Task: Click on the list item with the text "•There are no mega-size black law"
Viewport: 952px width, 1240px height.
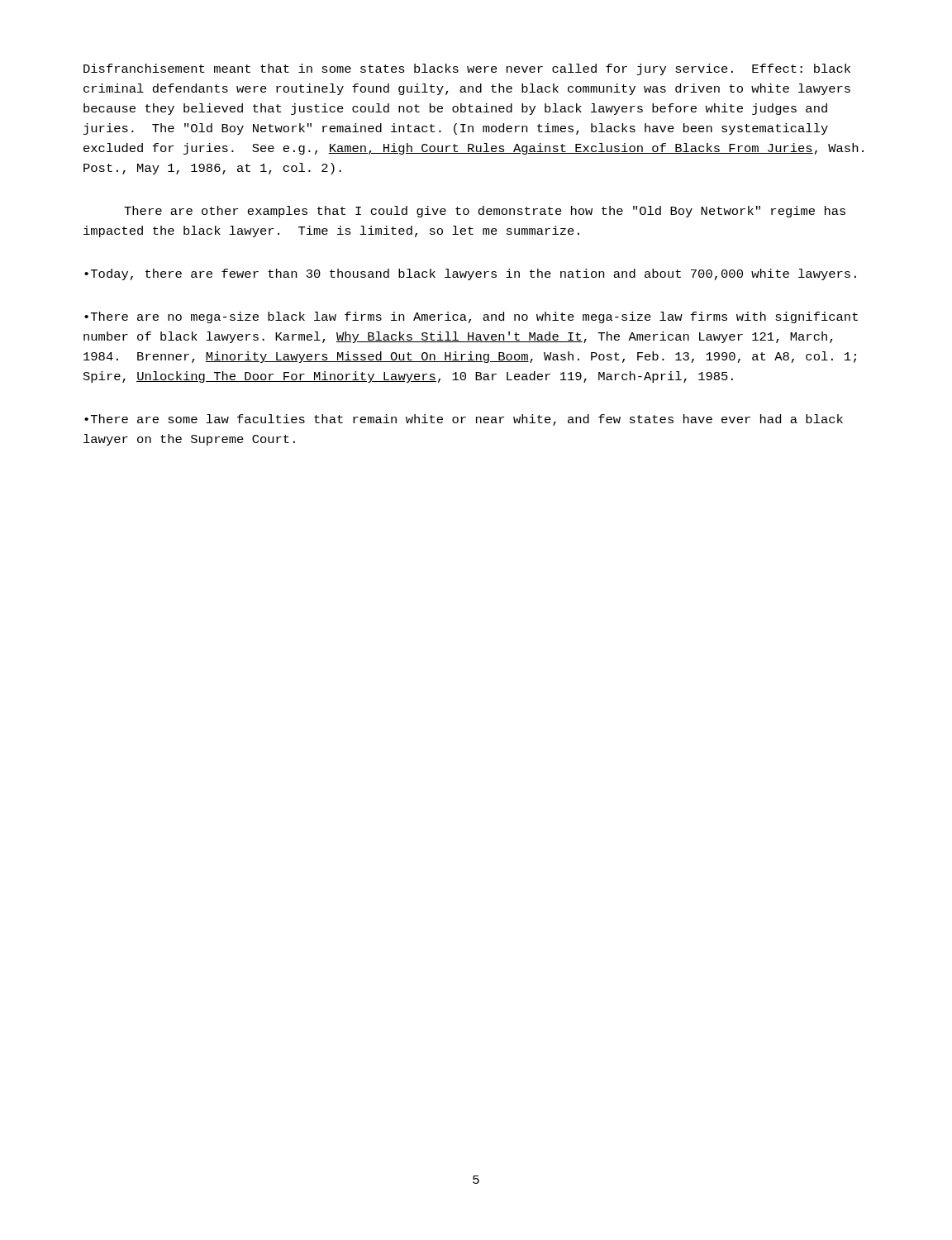Action: (471, 347)
